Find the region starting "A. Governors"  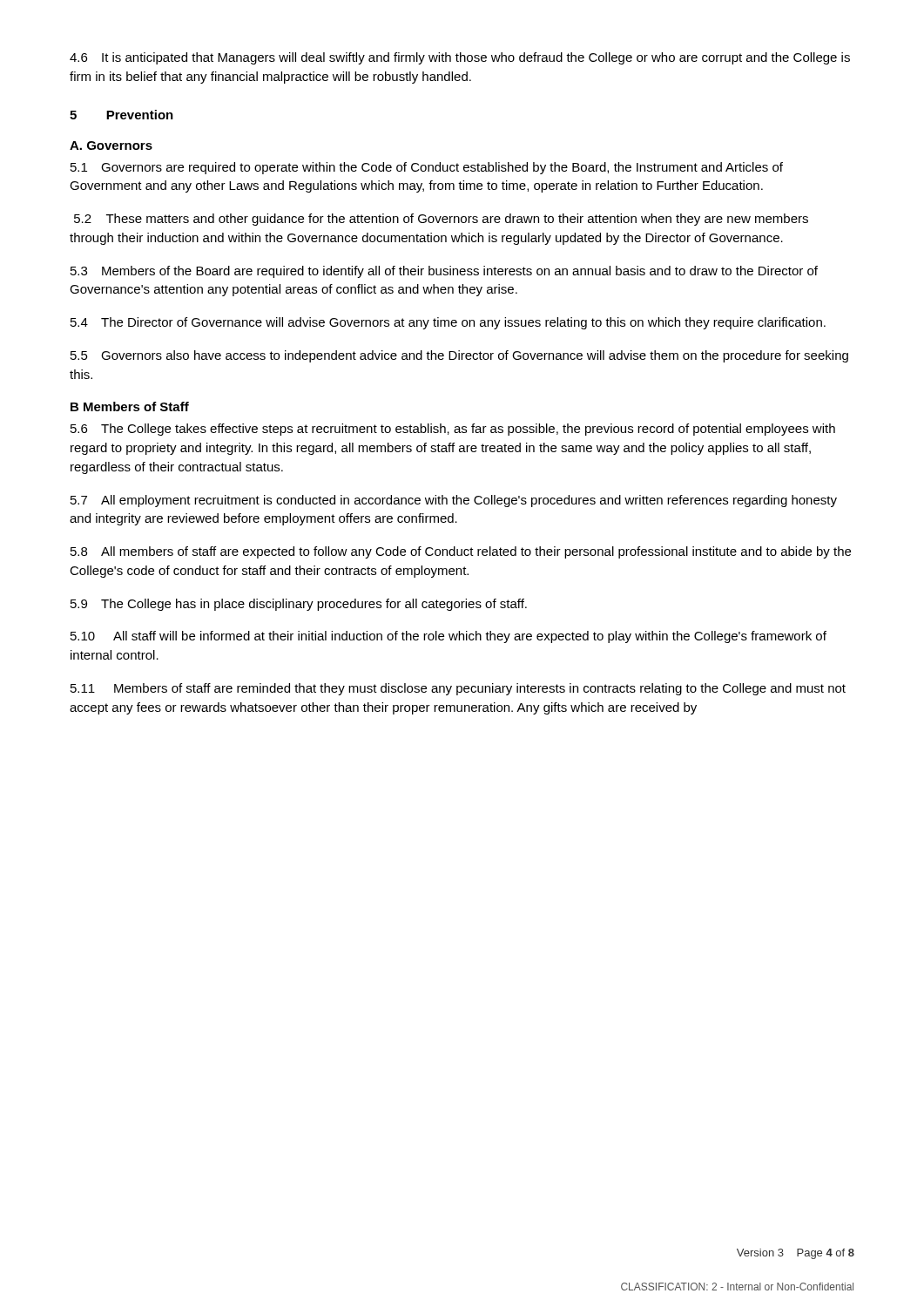point(111,145)
